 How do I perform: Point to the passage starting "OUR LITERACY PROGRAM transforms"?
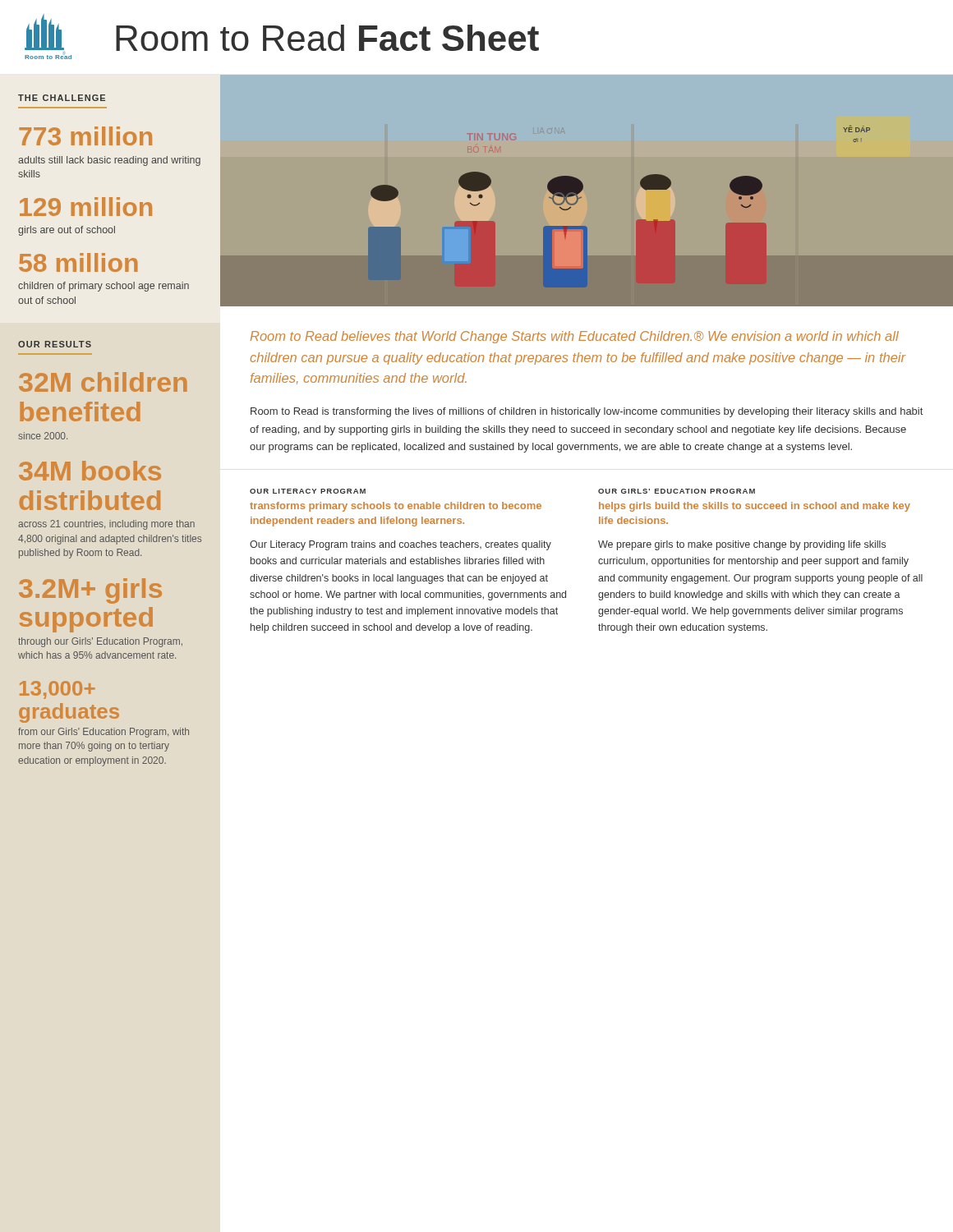click(x=412, y=561)
